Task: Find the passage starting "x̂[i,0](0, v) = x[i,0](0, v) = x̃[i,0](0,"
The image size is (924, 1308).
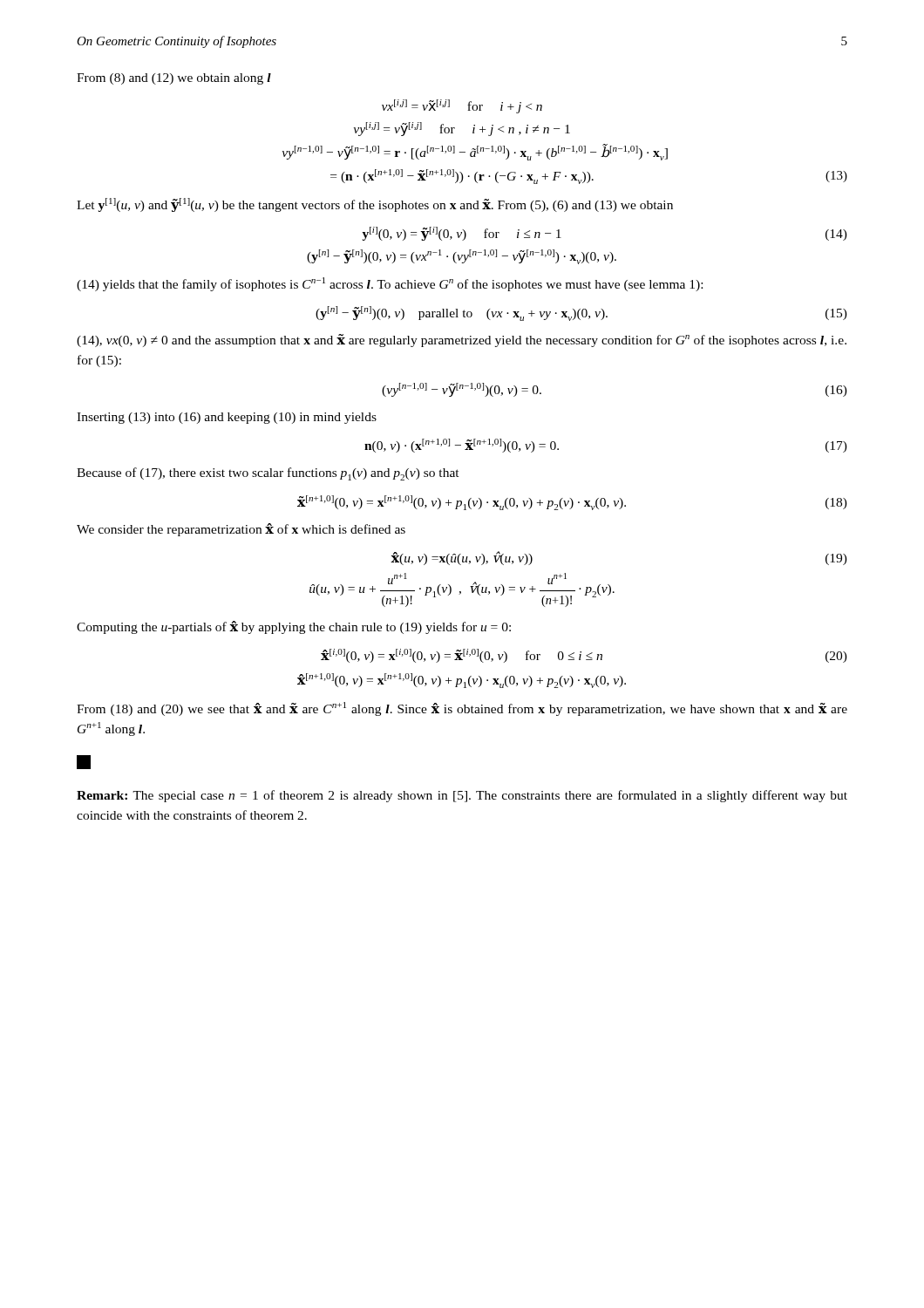Action: tap(462, 668)
